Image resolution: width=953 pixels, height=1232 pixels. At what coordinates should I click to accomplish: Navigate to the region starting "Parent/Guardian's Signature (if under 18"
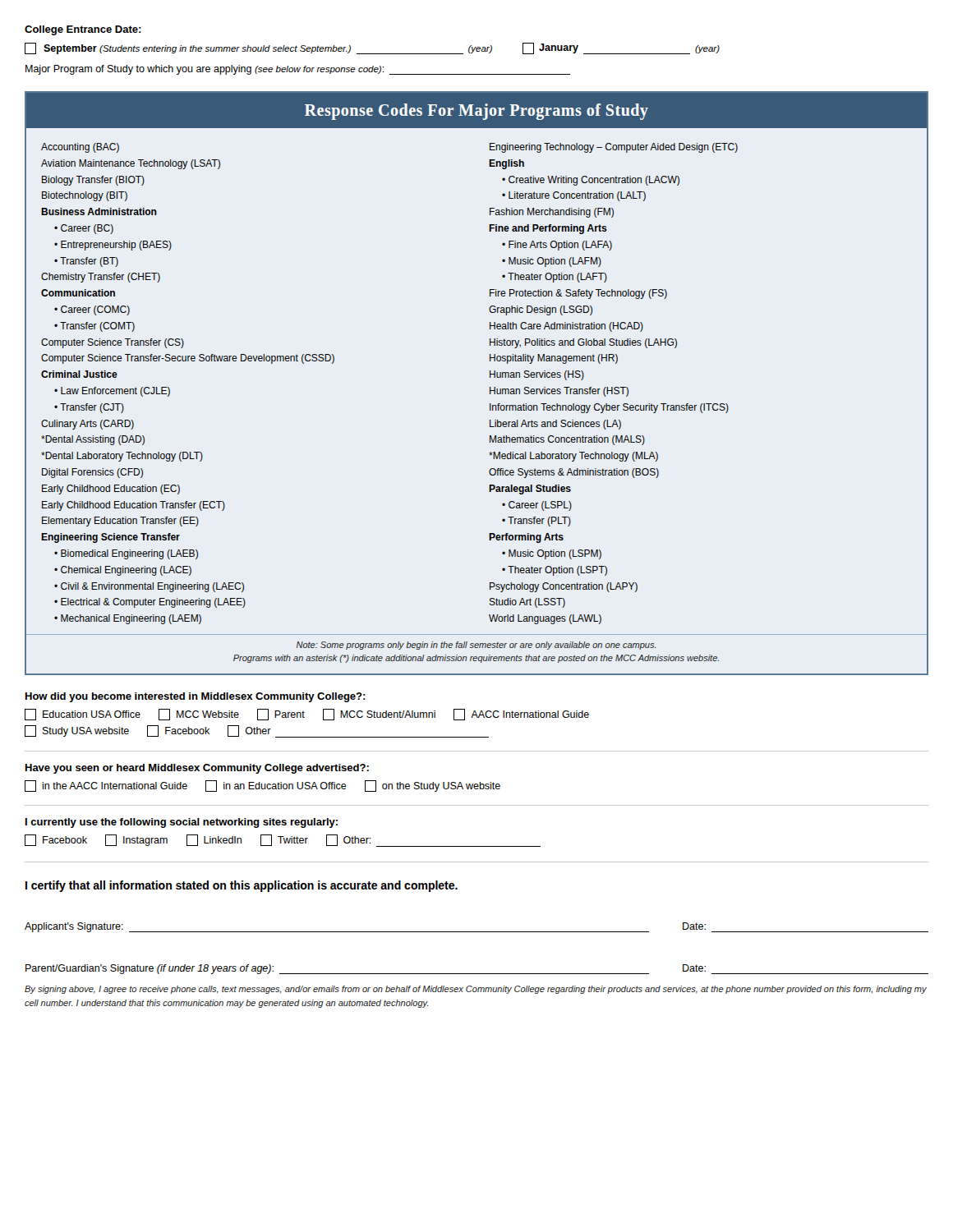[476, 966]
